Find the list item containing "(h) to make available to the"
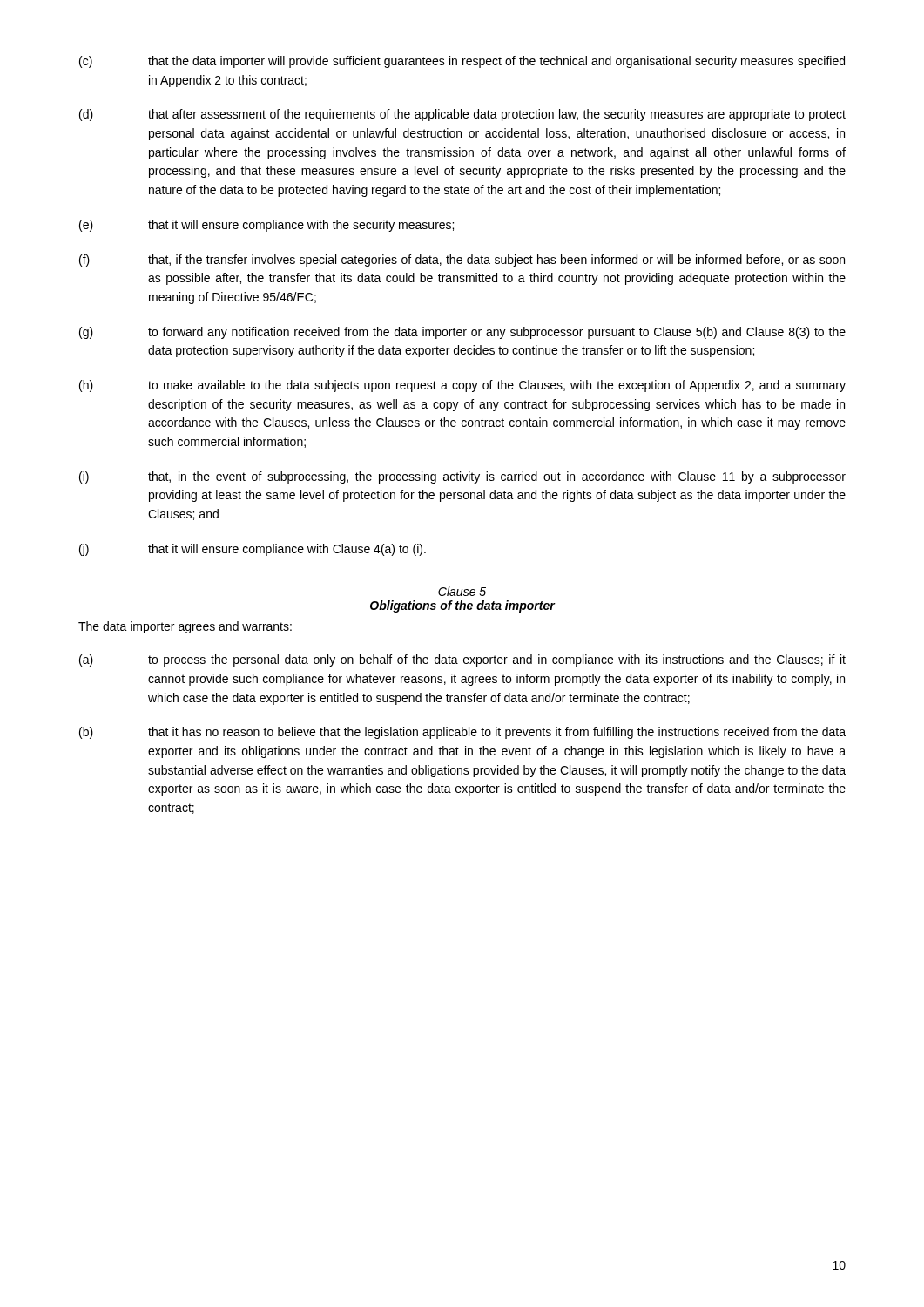The image size is (924, 1307). click(462, 414)
